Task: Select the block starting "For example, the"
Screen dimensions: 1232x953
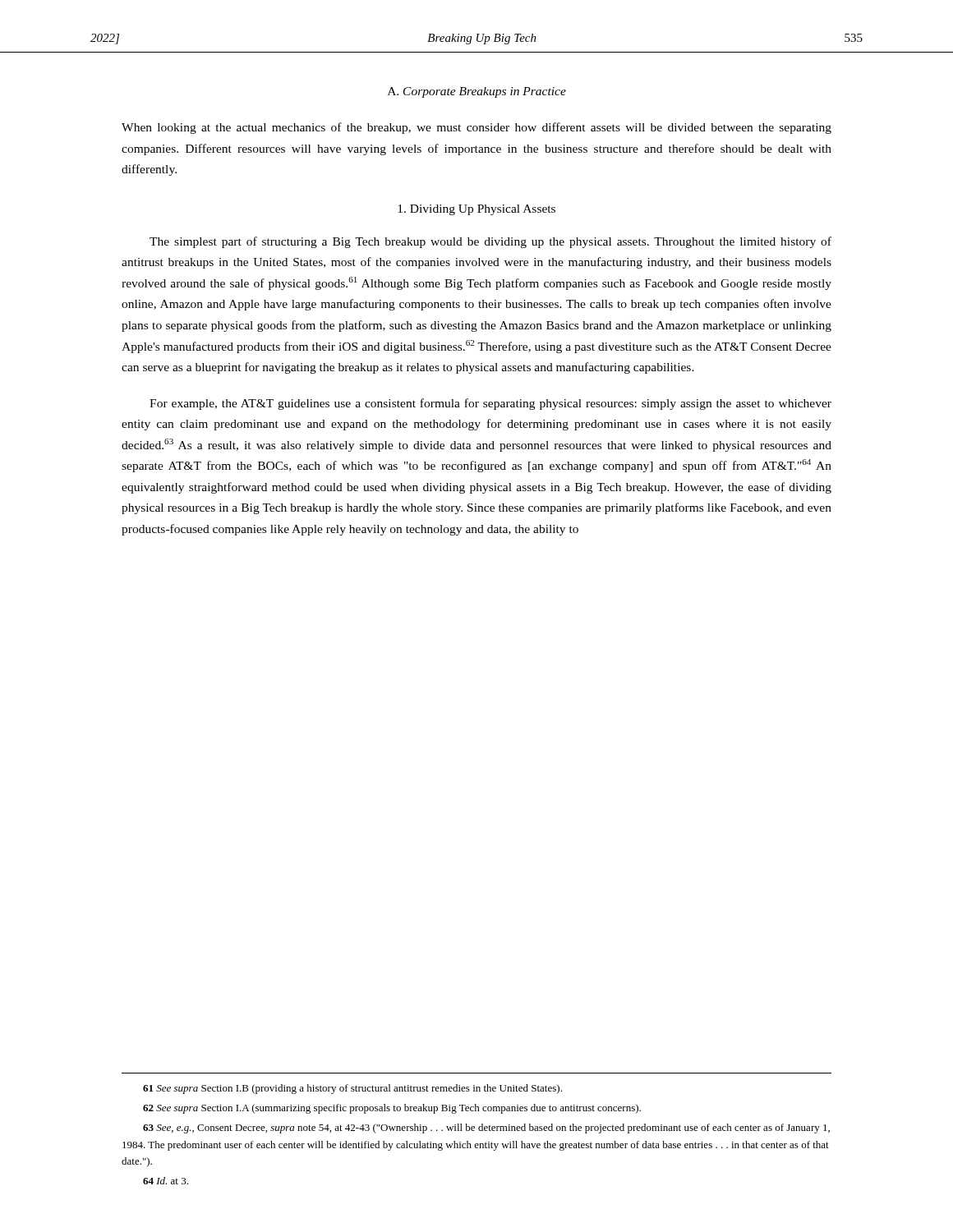Action: click(x=476, y=466)
